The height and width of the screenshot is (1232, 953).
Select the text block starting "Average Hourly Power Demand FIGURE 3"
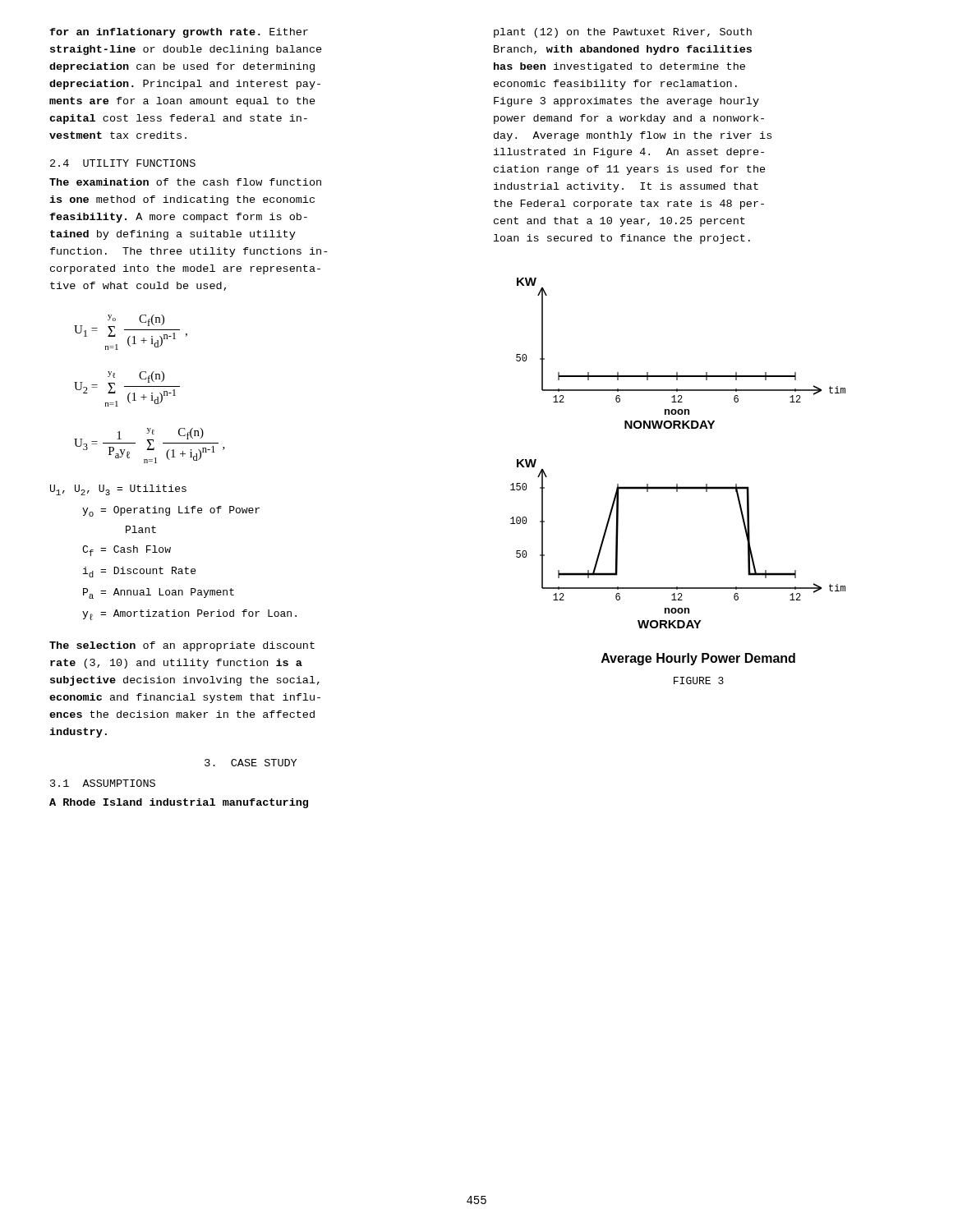[x=698, y=669]
